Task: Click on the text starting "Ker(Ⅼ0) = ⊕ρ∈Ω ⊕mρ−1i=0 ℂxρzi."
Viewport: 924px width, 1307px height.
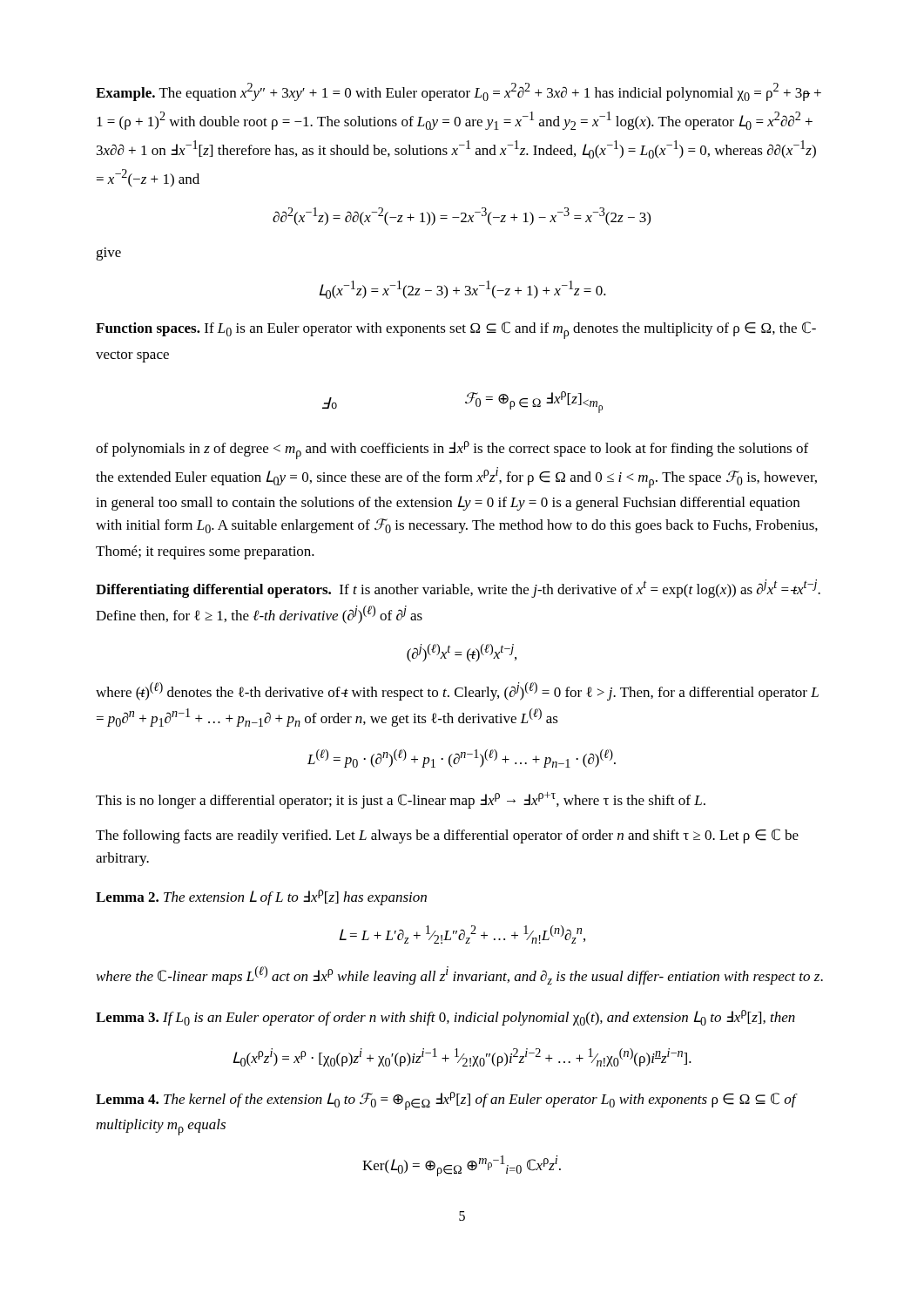Action: coord(462,1165)
